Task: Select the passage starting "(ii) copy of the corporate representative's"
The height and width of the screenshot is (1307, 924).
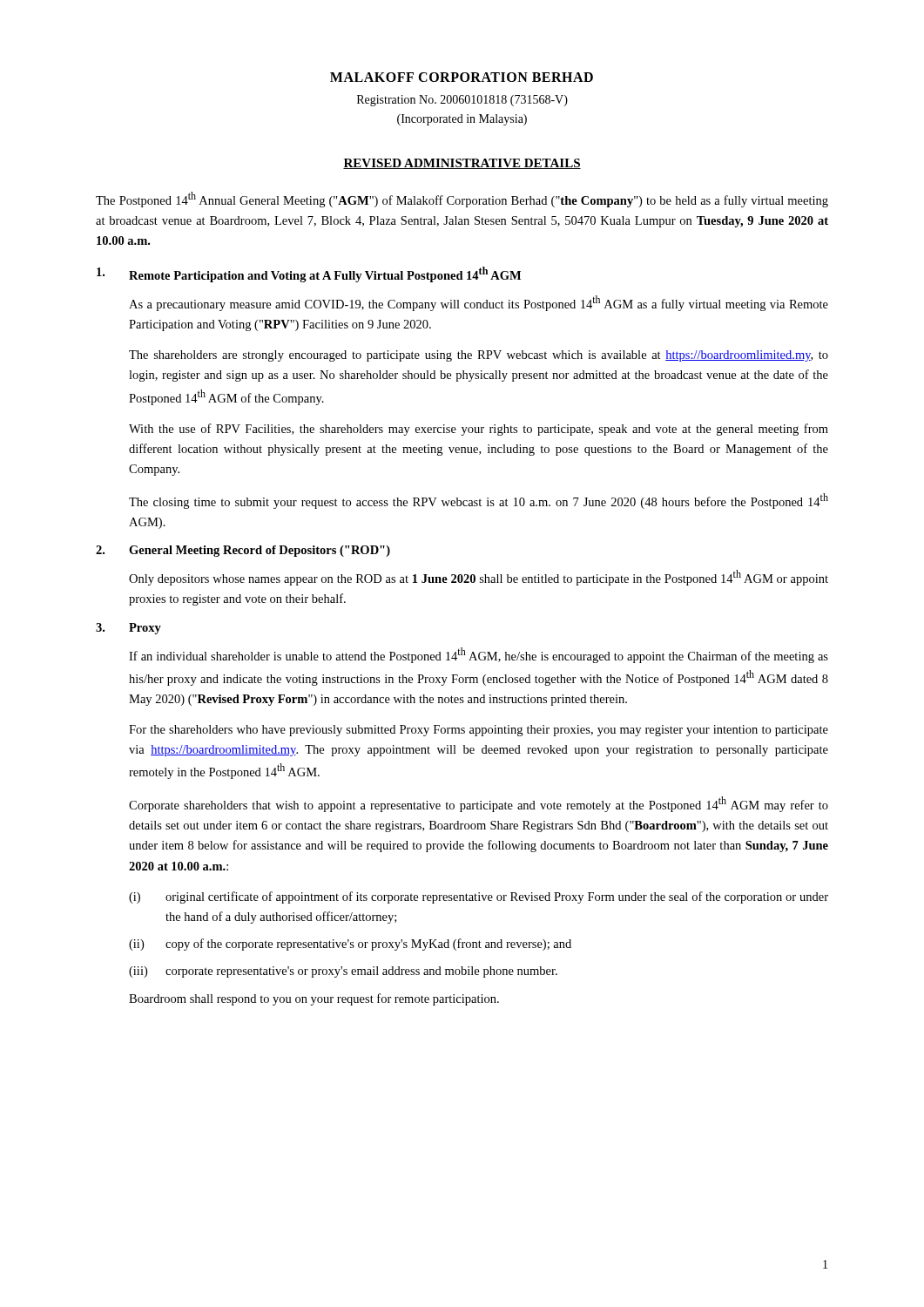Action: (350, 944)
